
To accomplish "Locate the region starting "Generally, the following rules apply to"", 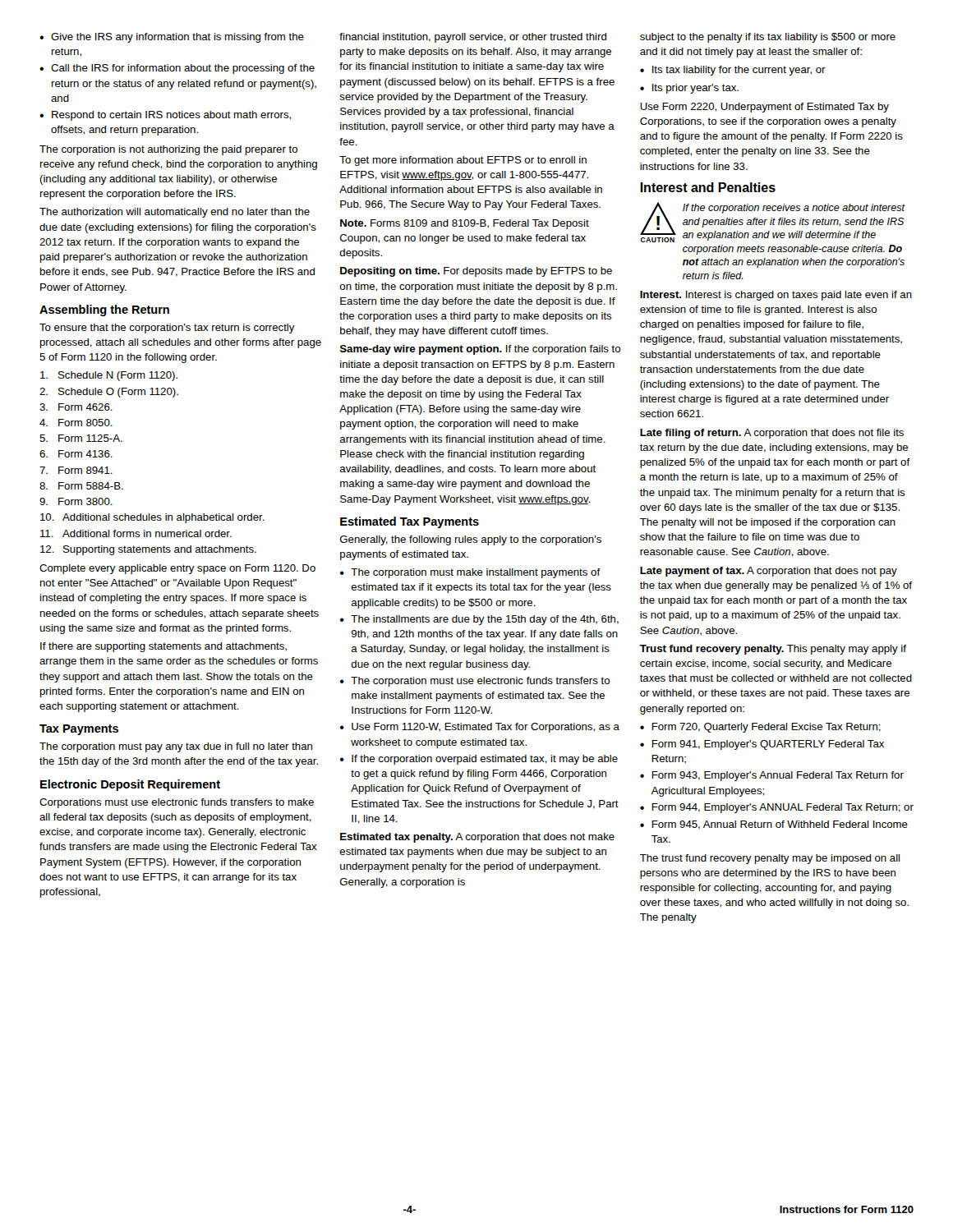I will [481, 547].
